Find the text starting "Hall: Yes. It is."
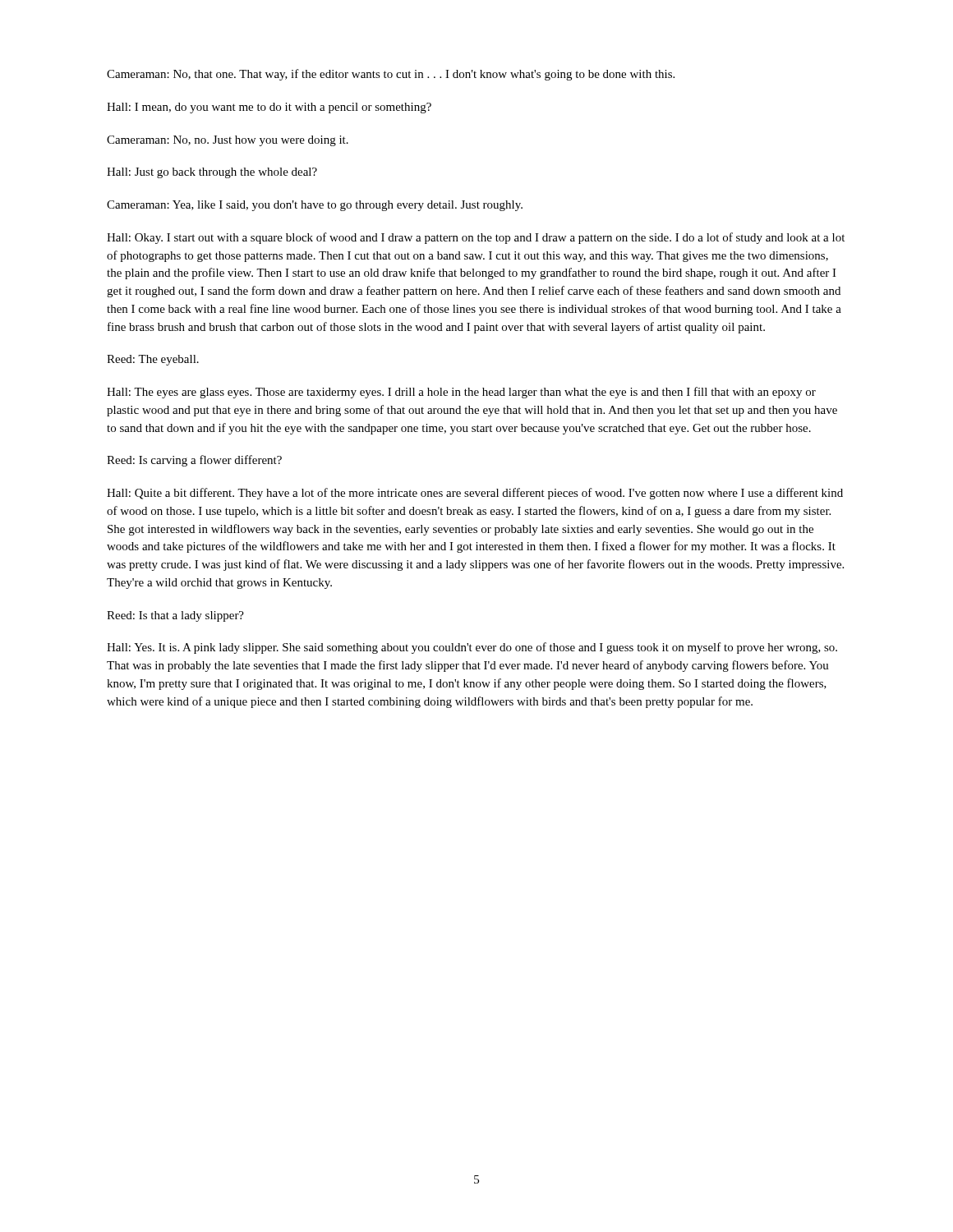953x1232 pixels. click(472, 674)
